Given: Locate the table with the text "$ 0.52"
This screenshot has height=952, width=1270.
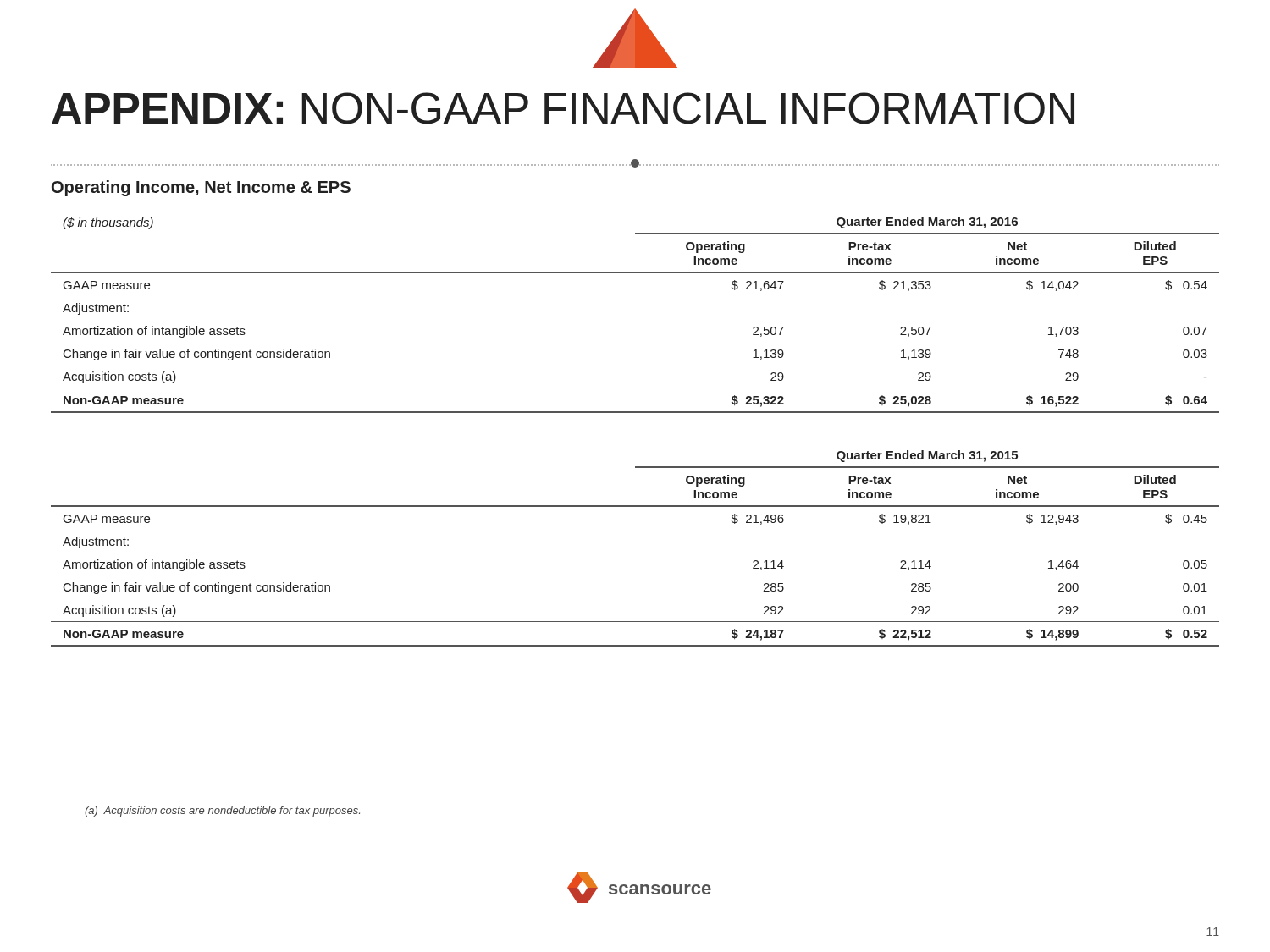Looking at the screenshot, I should pyautogui.click(x=635, y=545).
